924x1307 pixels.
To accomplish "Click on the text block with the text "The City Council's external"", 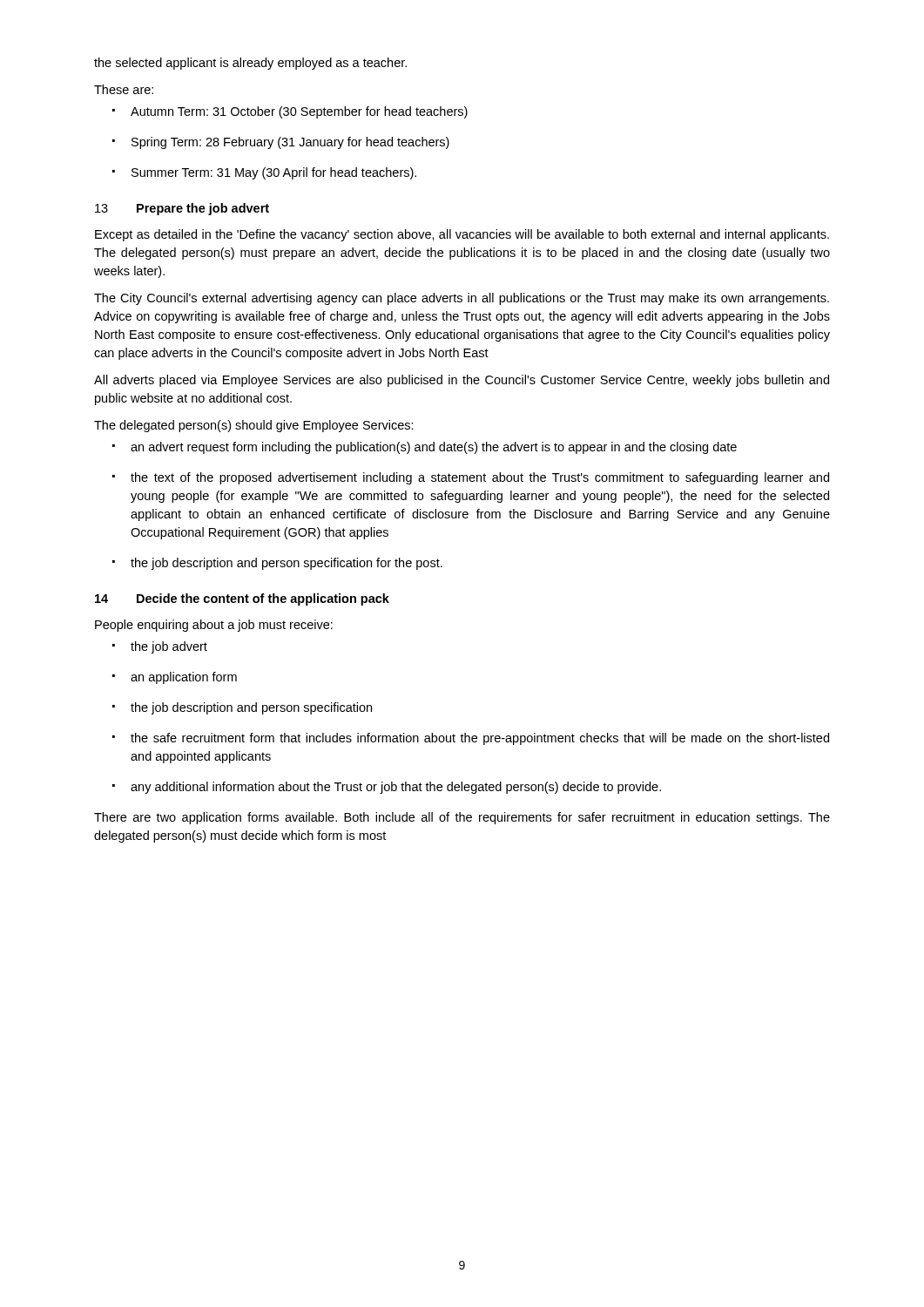I will pos(462,326).
